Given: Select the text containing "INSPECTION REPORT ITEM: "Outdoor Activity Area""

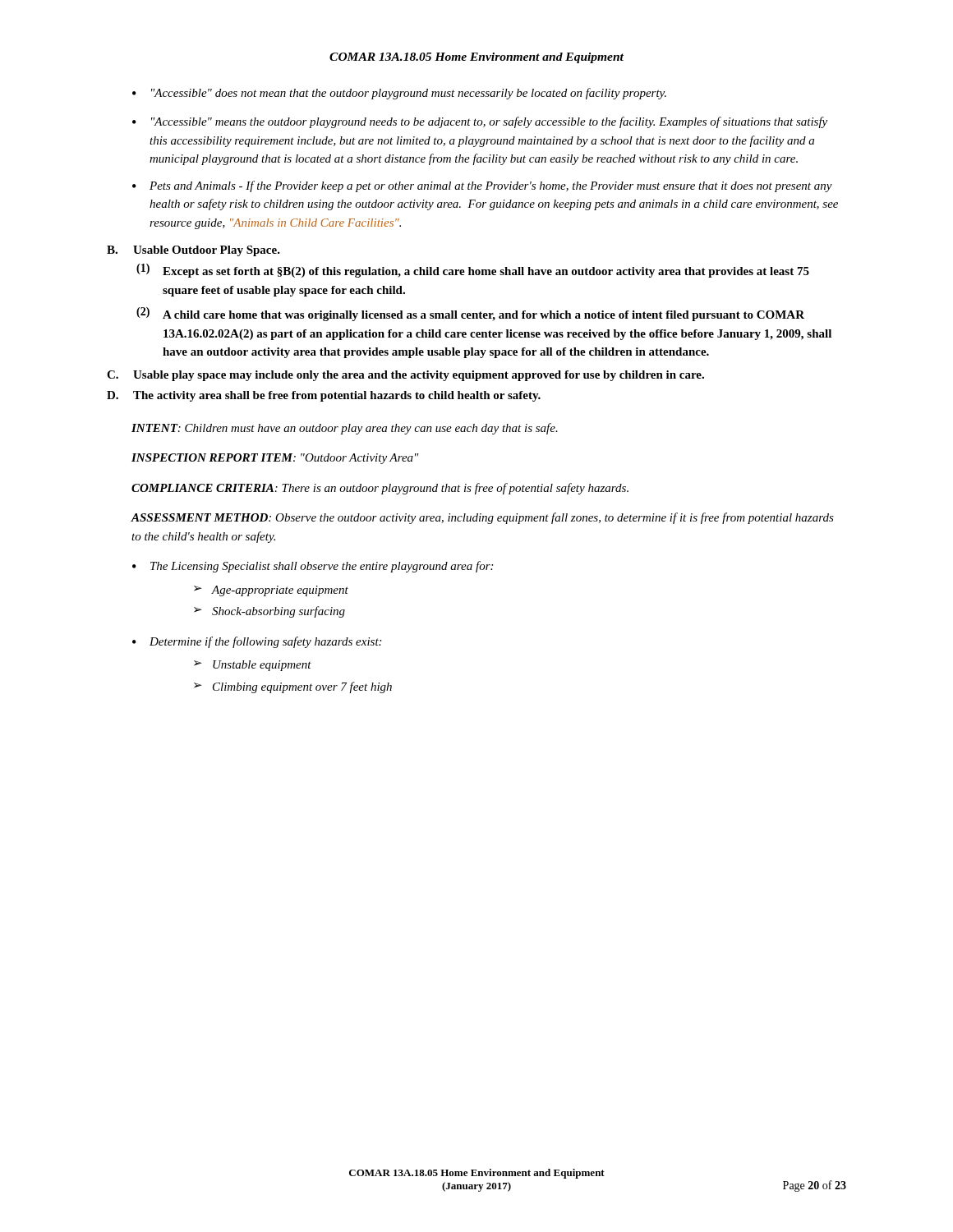Looking at the screenshot, I should (275, 458).
